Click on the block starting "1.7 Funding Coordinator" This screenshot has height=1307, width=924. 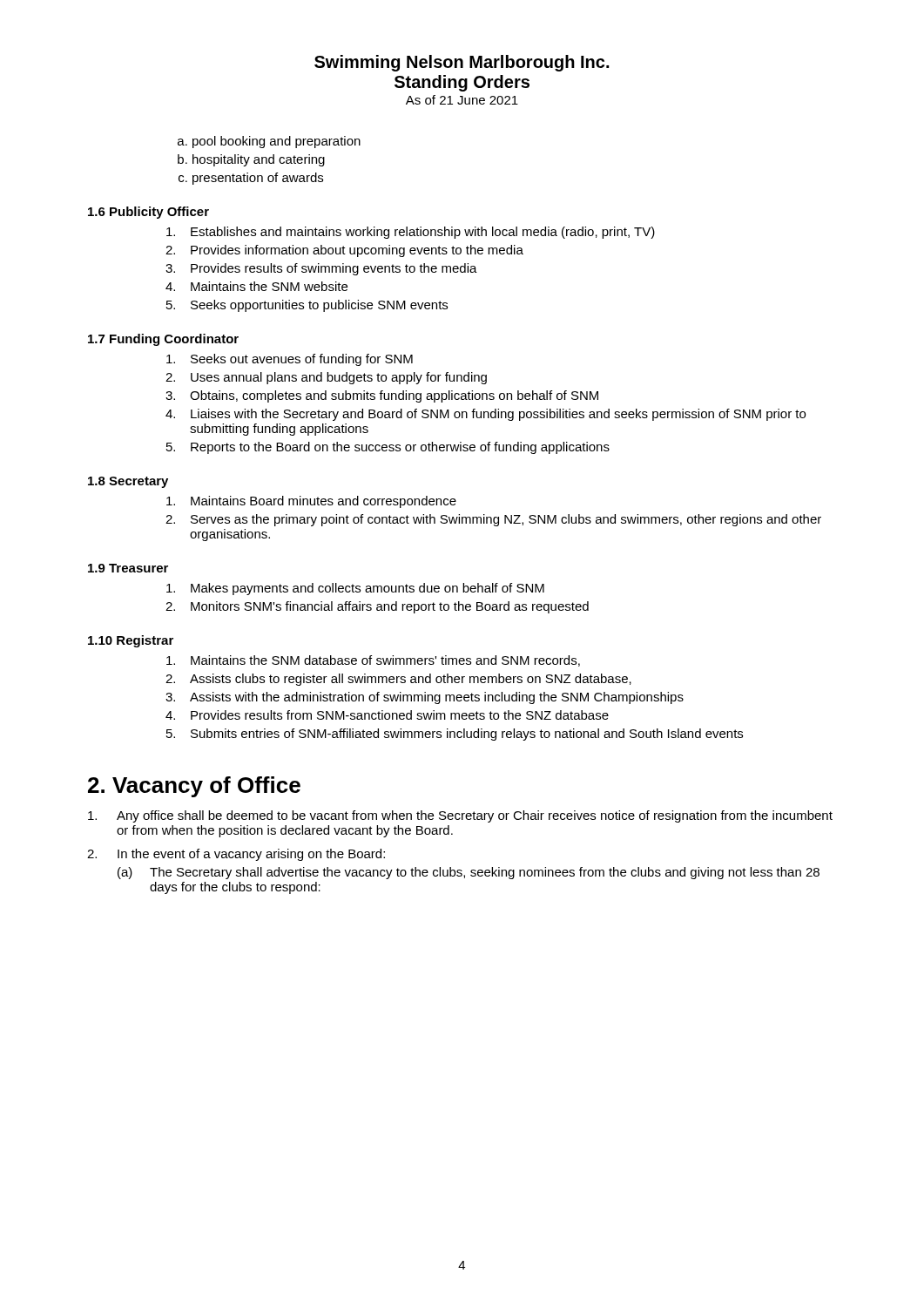click(x=163, y=339)
